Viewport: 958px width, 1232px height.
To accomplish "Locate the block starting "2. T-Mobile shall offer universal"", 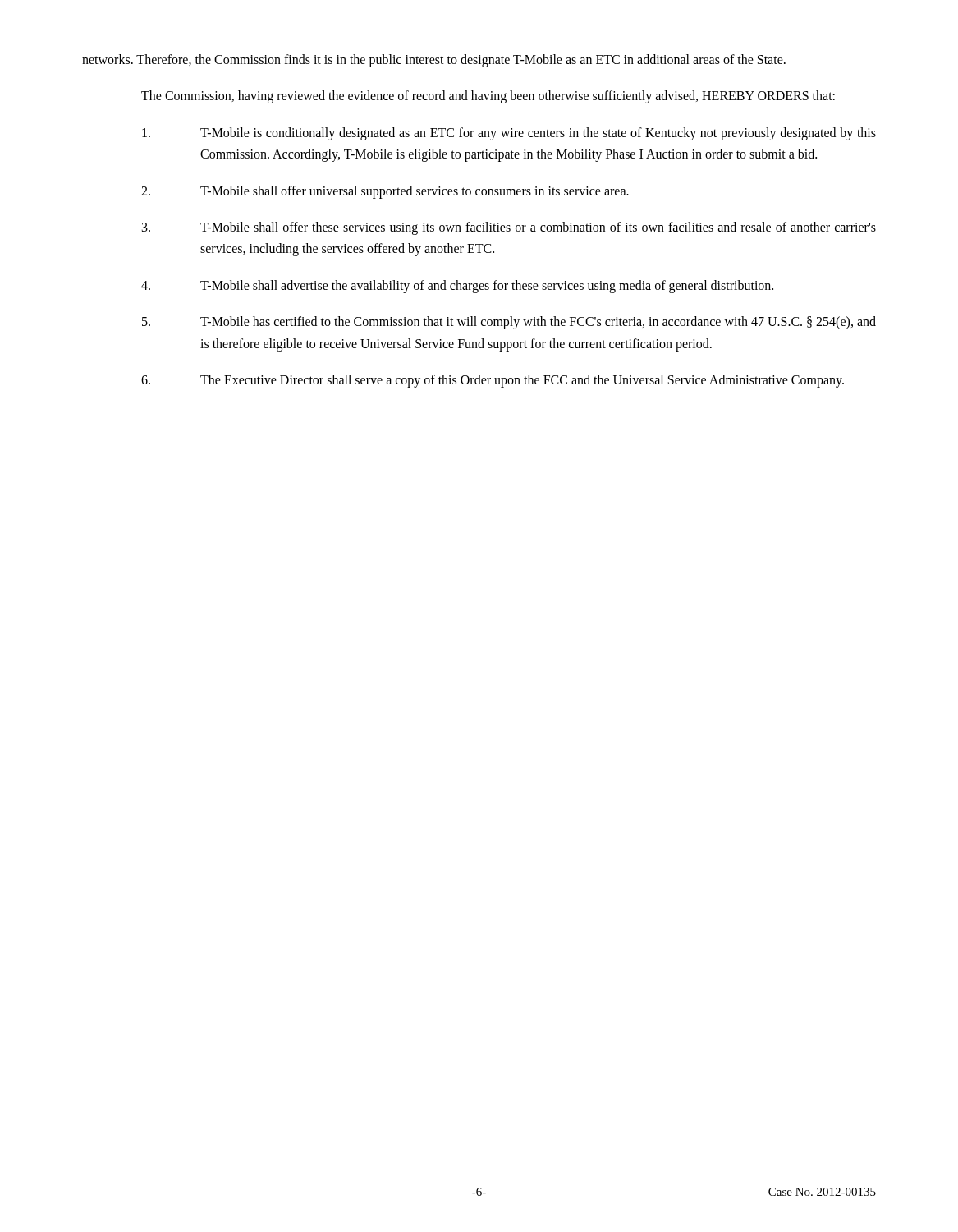I will tap(479, 191).
